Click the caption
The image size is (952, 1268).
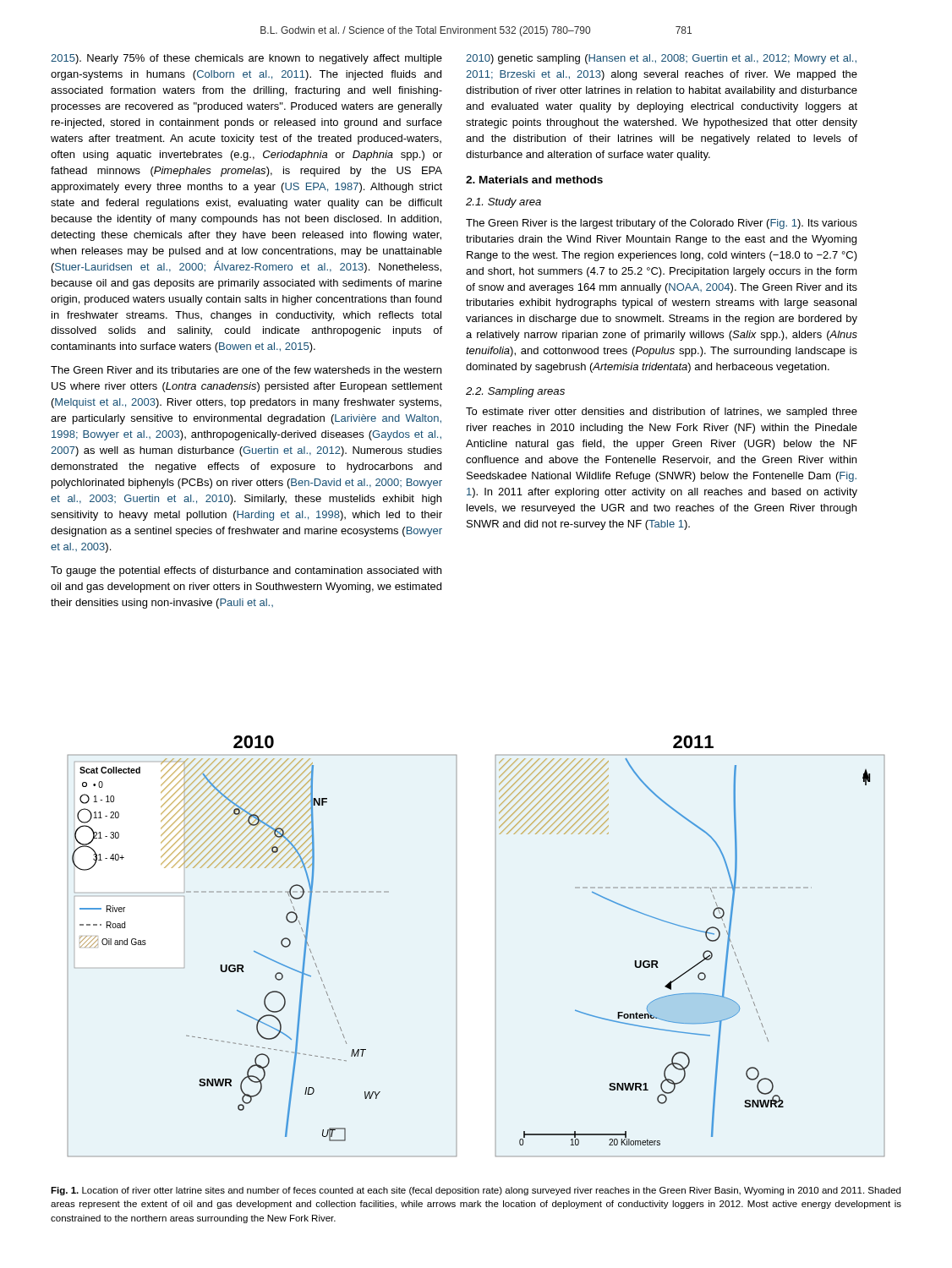[476, 1204]
